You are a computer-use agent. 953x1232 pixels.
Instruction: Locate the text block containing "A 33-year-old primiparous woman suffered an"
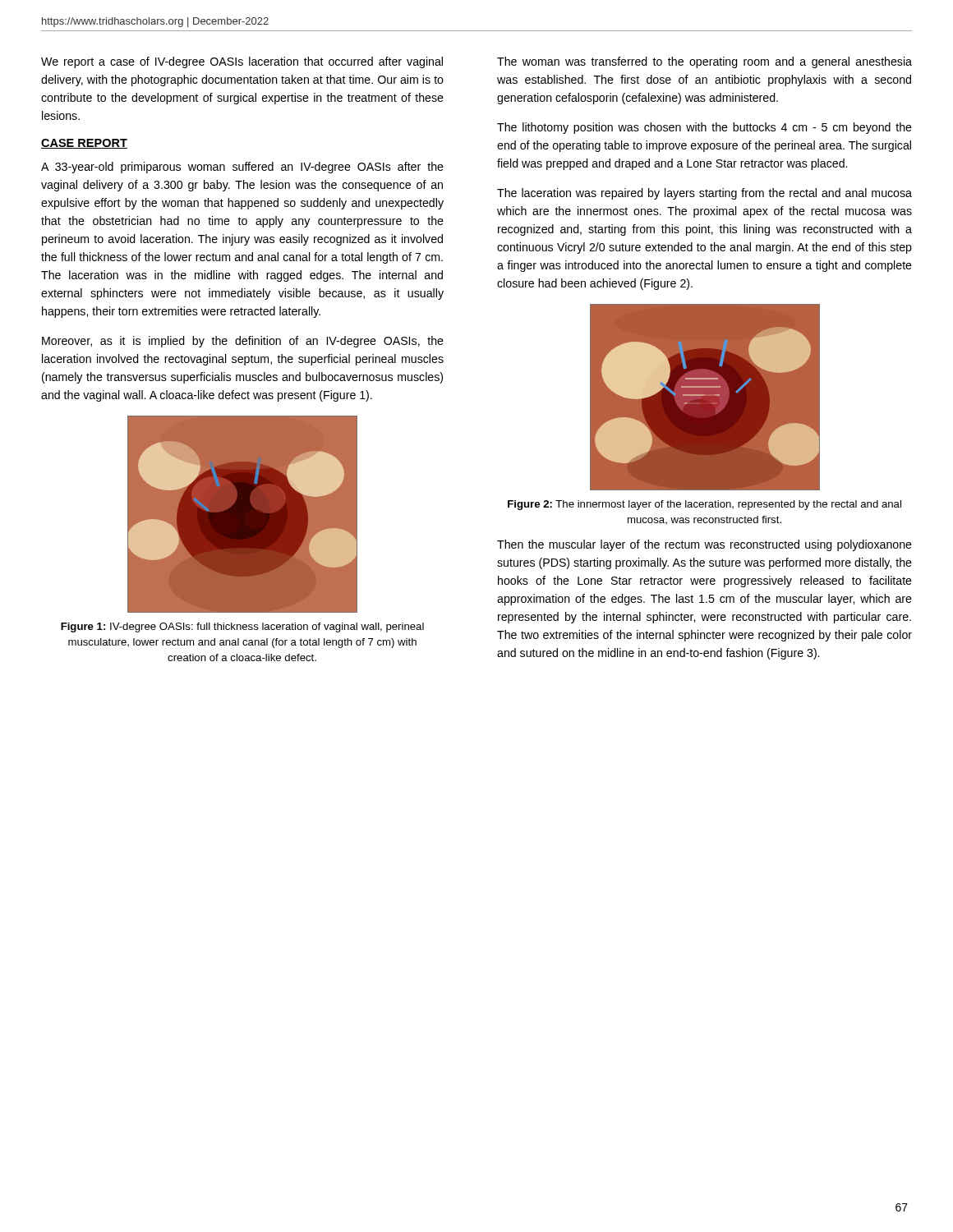pos(242,239)
